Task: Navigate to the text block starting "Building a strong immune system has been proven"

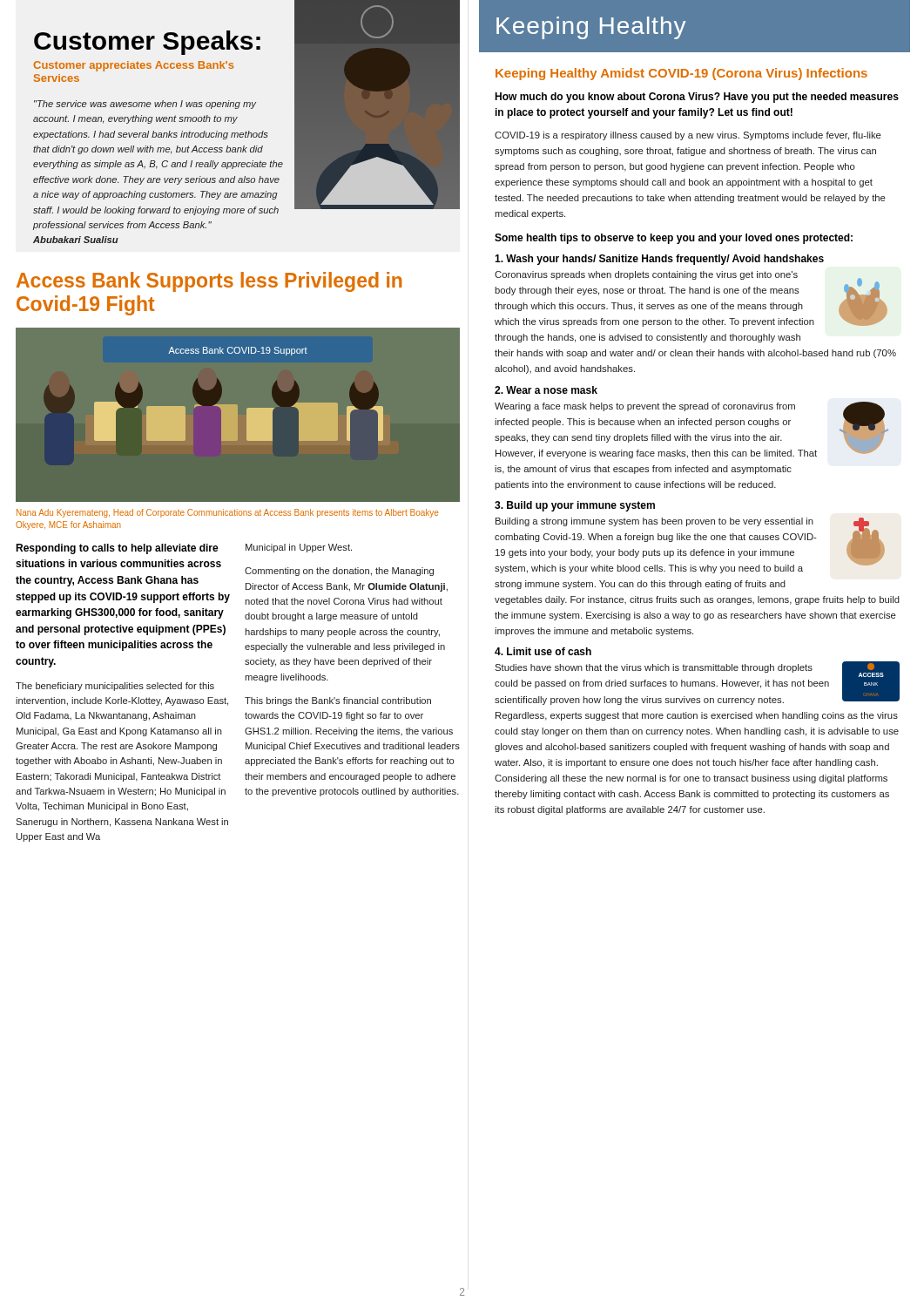Action: tap(697, 576)
